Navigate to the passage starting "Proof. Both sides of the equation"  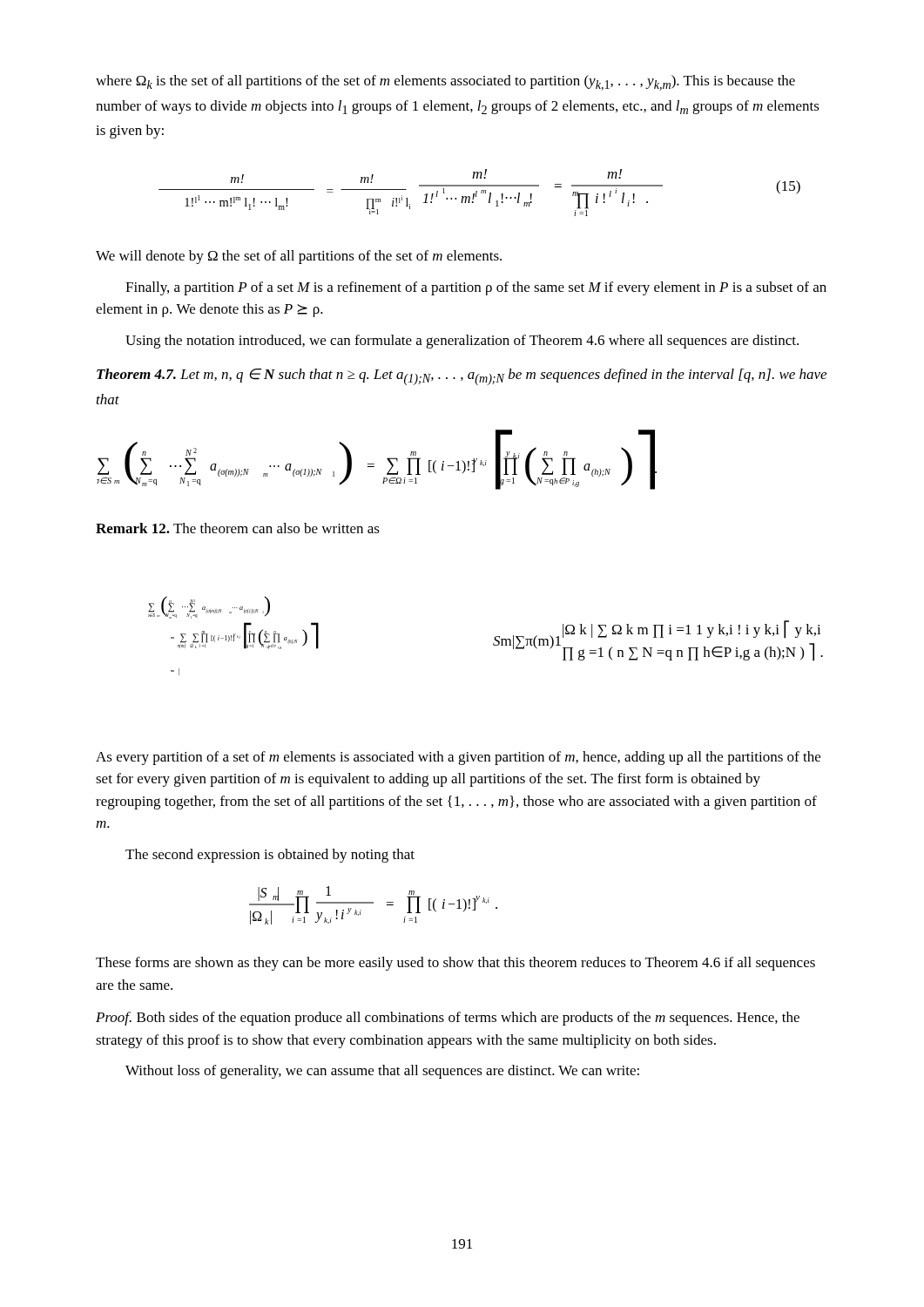point(448,1029)
